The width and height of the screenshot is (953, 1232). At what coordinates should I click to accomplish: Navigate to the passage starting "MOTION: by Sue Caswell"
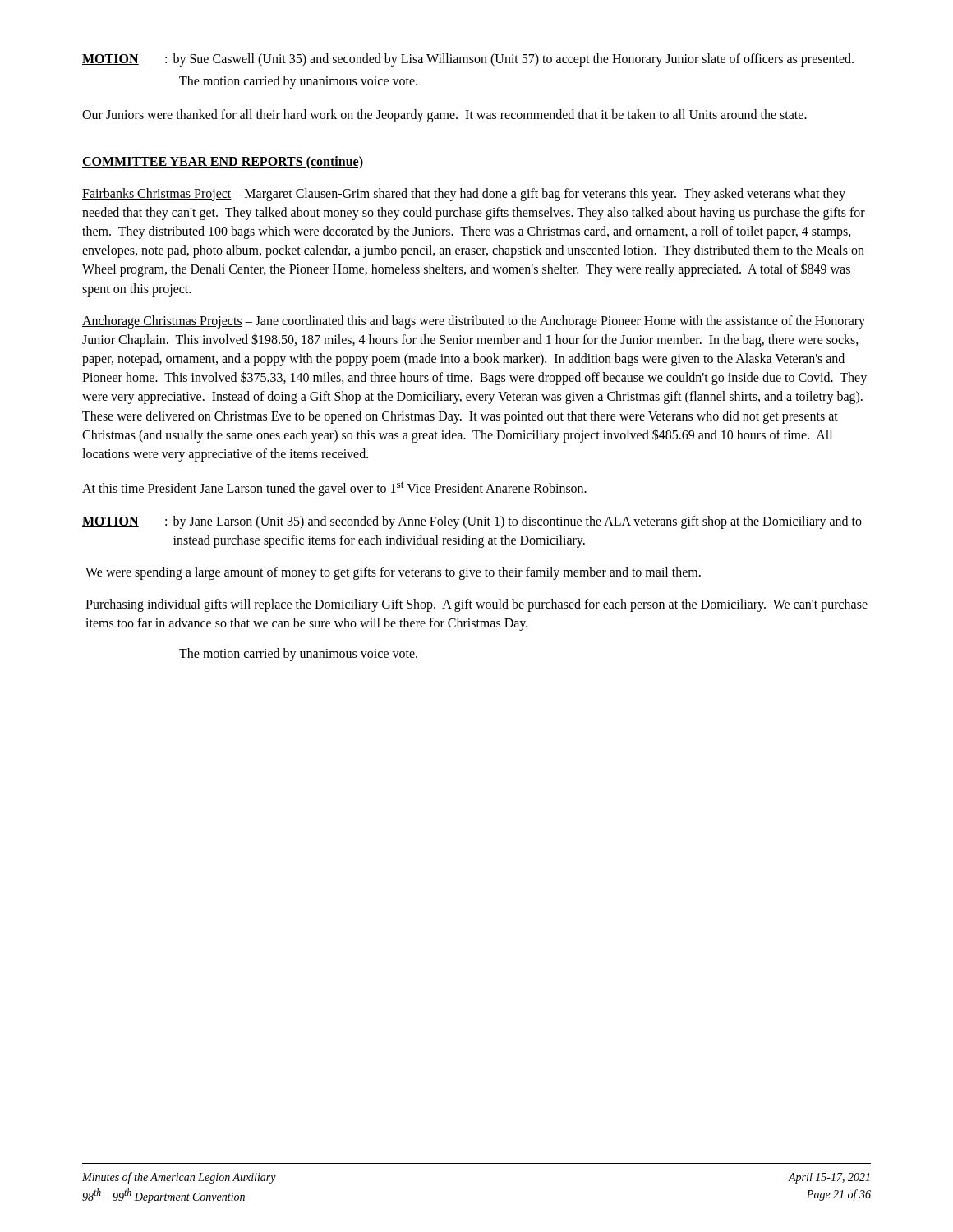point(468,59)
